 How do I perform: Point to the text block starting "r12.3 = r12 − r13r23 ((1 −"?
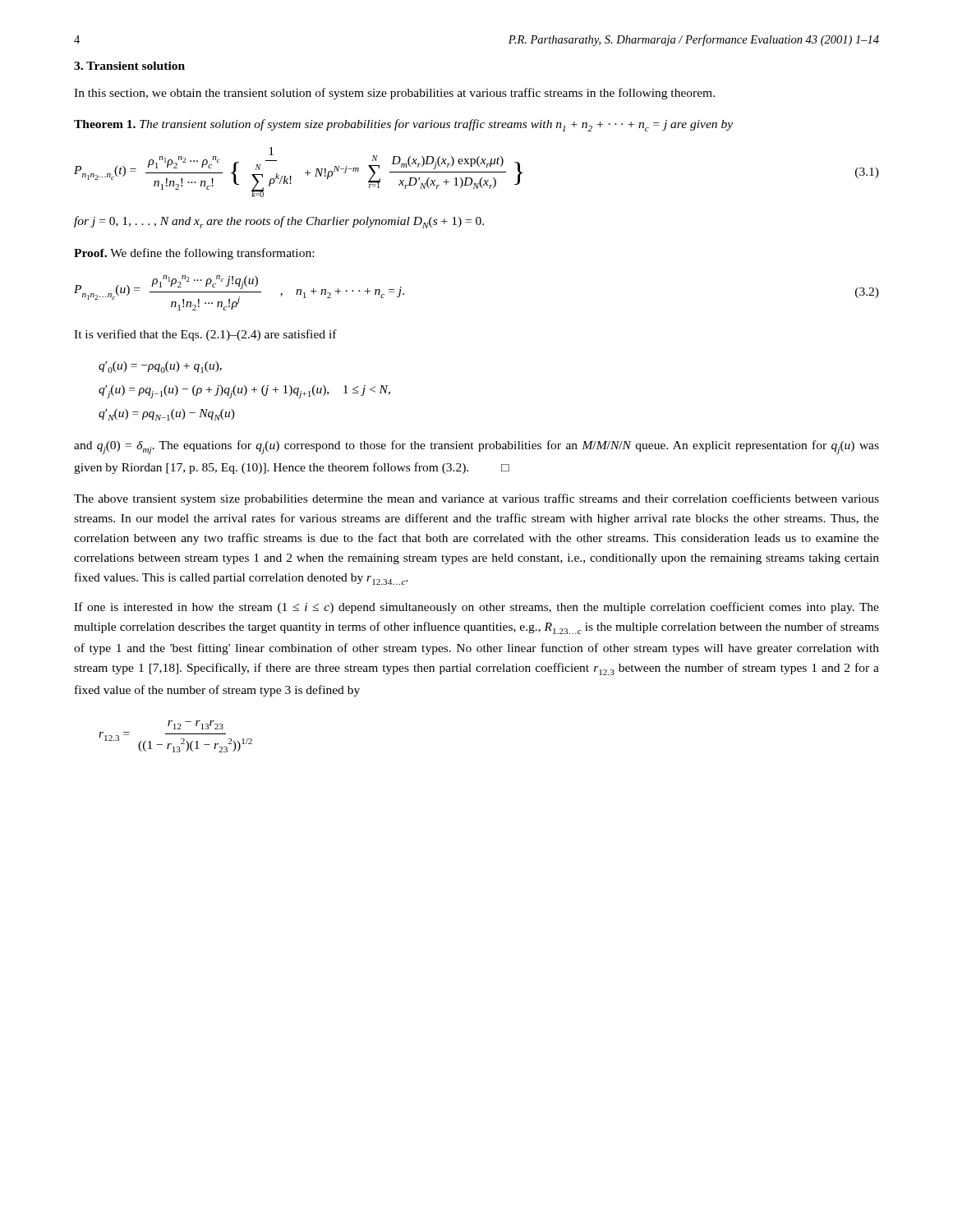click(x=177, y=735)
